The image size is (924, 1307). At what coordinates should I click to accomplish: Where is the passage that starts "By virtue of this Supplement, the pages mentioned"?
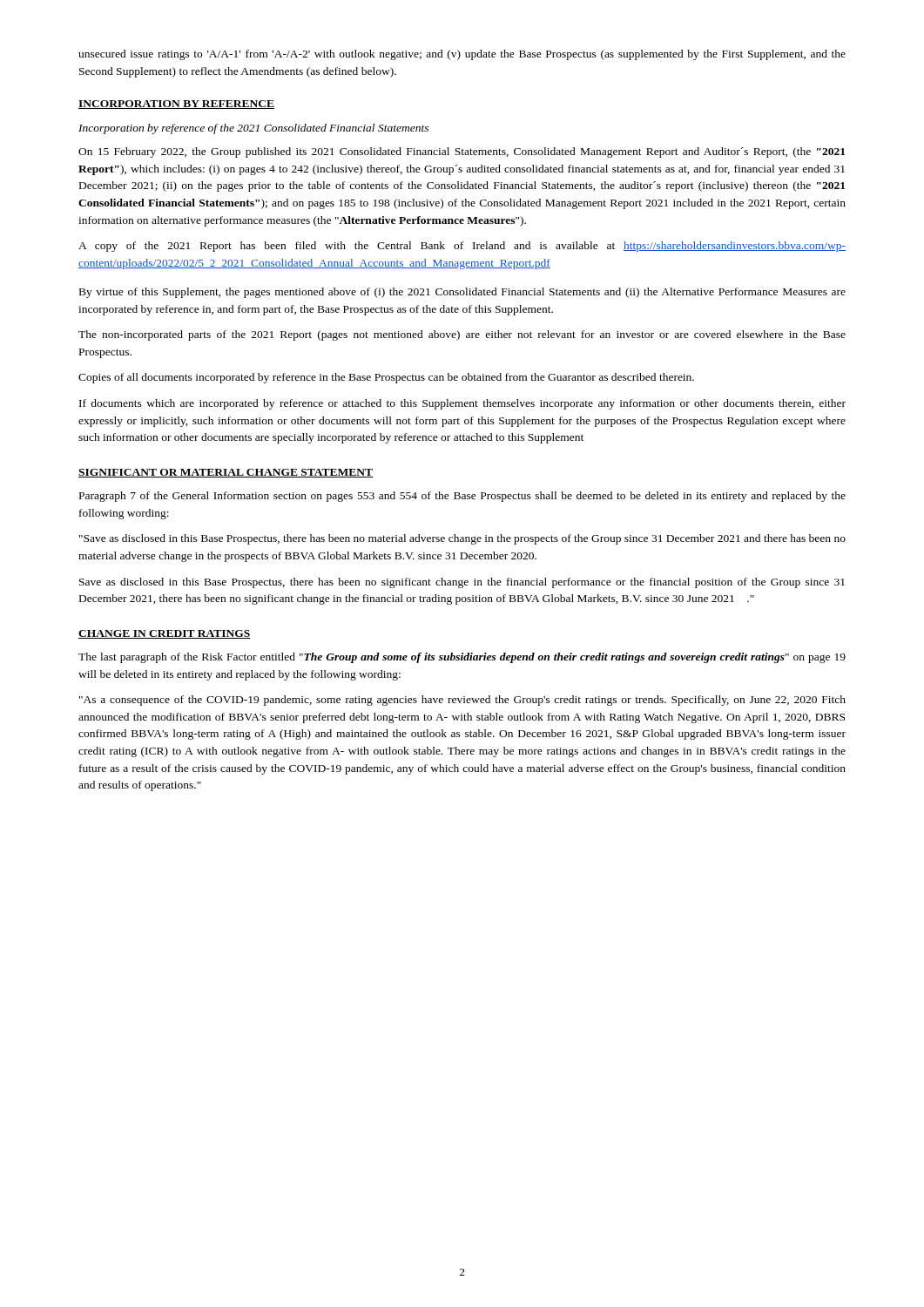point(462,300)
